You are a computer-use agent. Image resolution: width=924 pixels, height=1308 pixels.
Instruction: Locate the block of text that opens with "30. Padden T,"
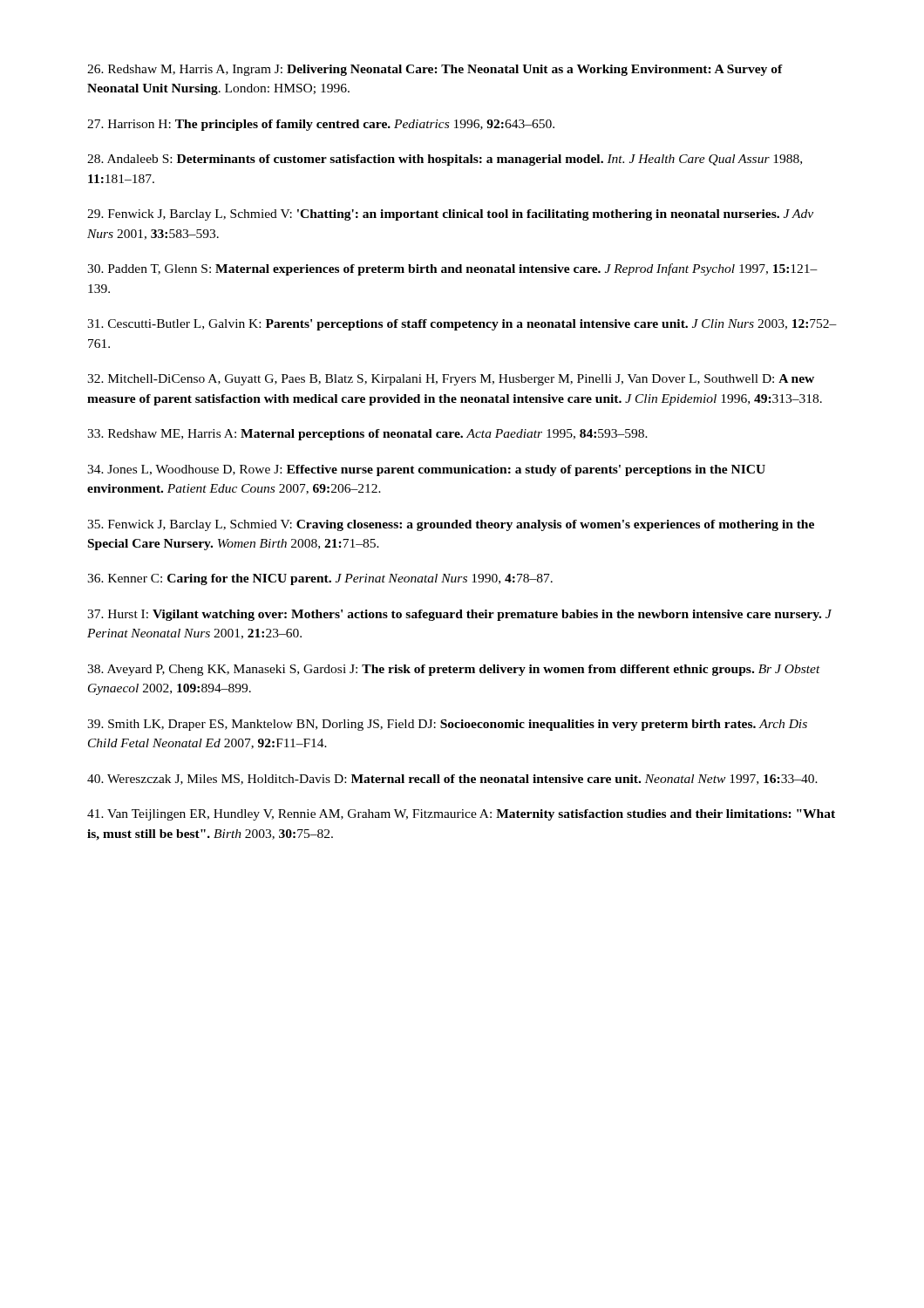tap(452, 278)
